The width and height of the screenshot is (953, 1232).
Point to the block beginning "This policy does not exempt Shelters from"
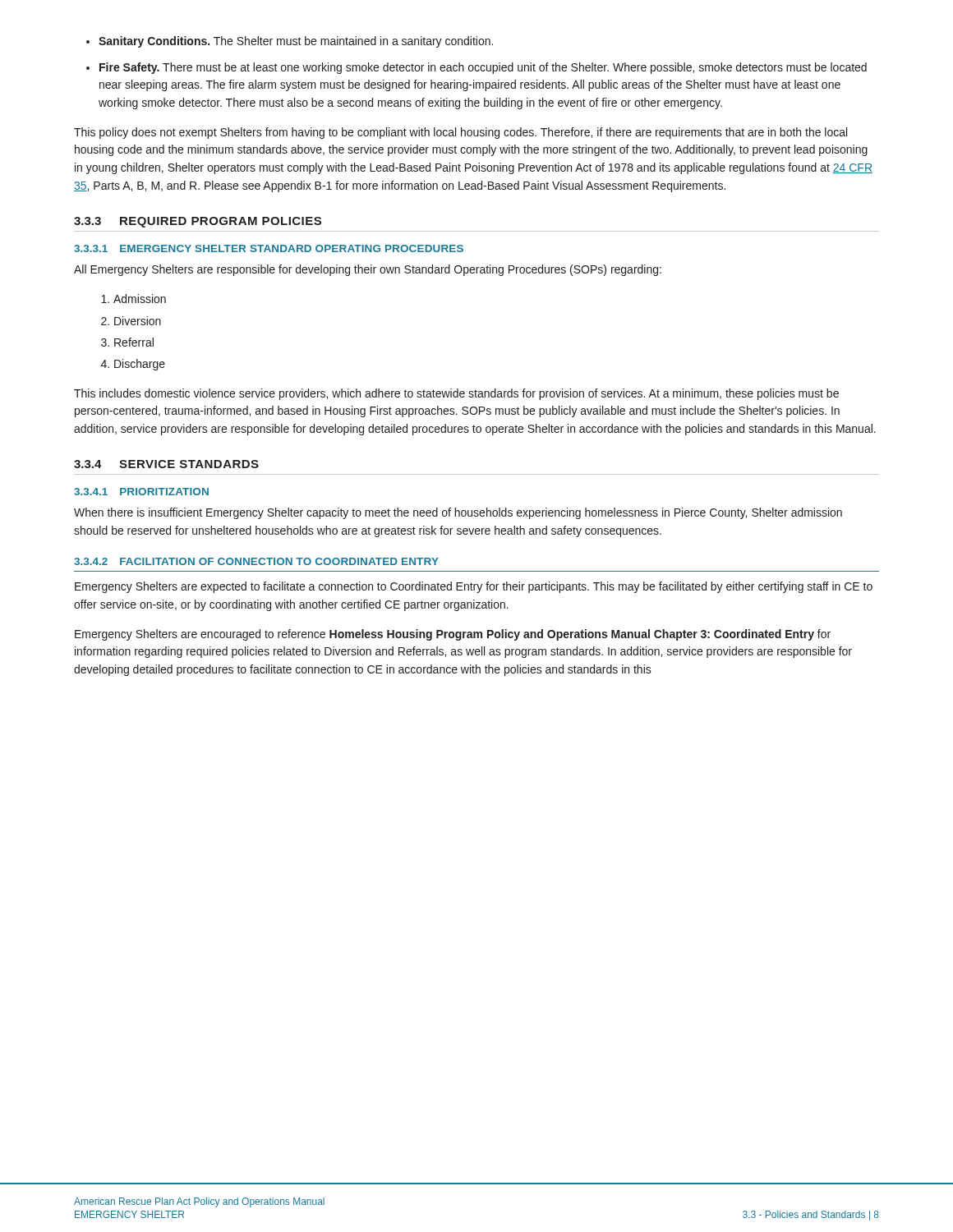point(476,159)
